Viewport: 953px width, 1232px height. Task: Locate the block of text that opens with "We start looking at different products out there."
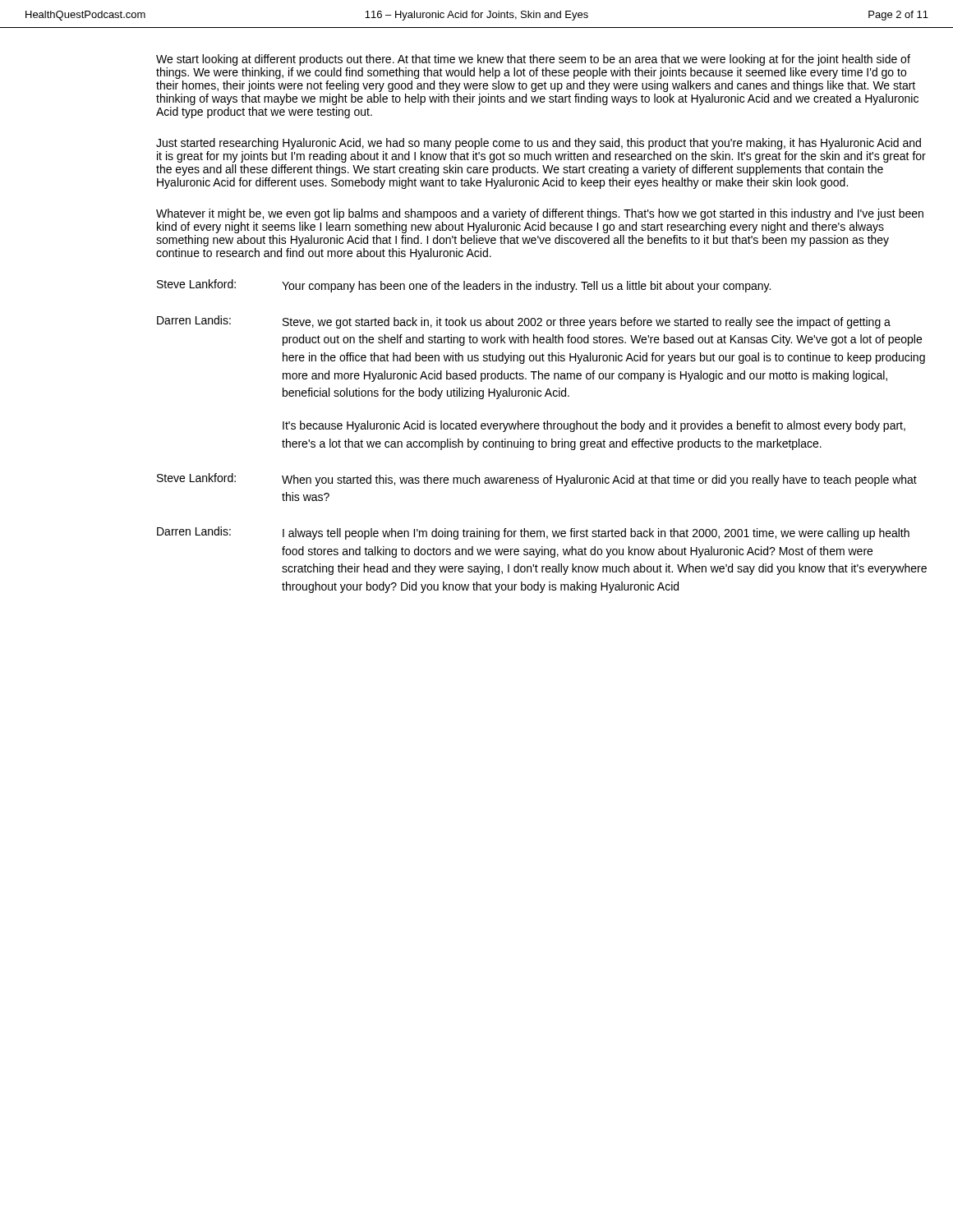542,85
